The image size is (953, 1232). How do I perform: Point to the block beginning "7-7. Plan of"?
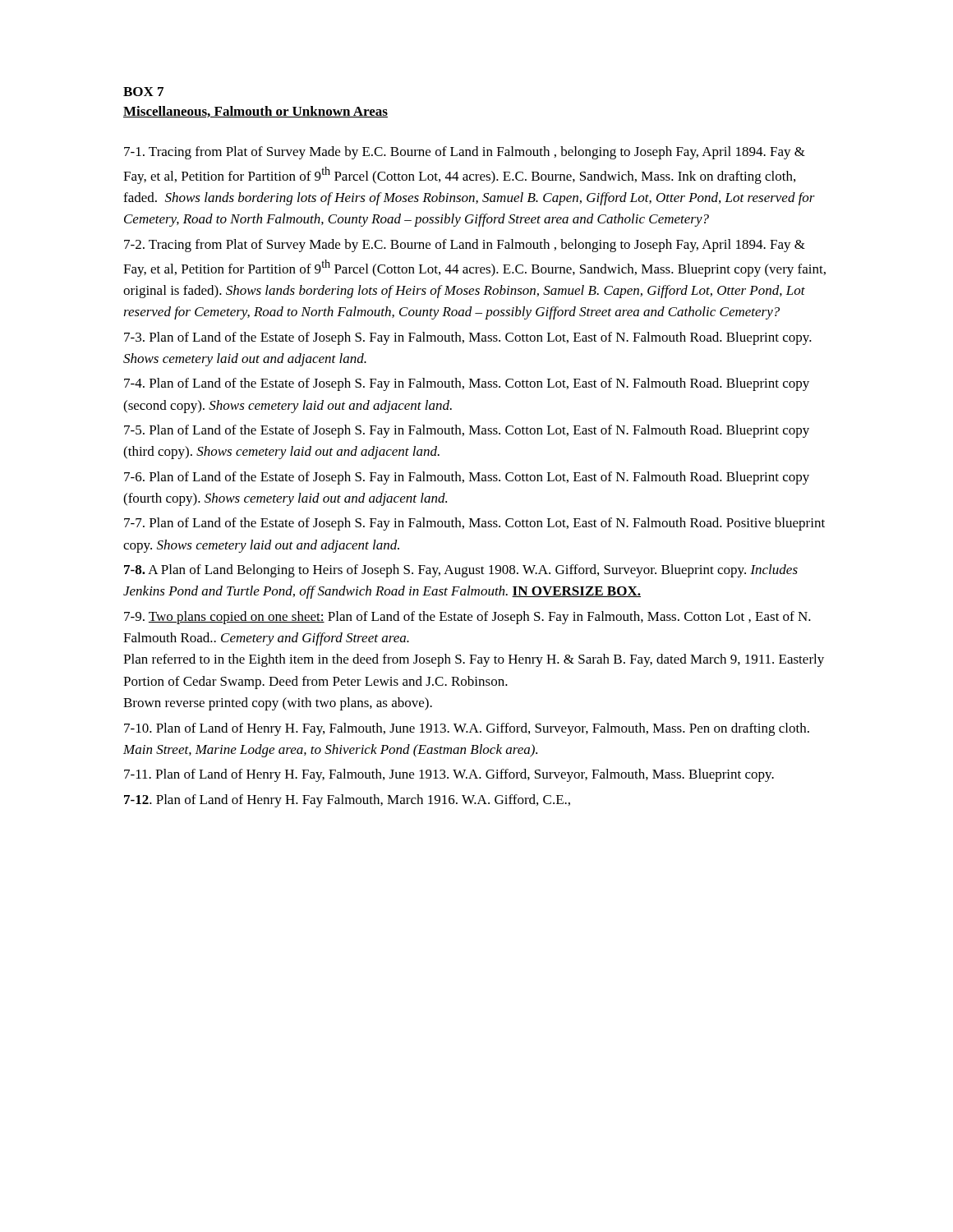coord(474,534)
